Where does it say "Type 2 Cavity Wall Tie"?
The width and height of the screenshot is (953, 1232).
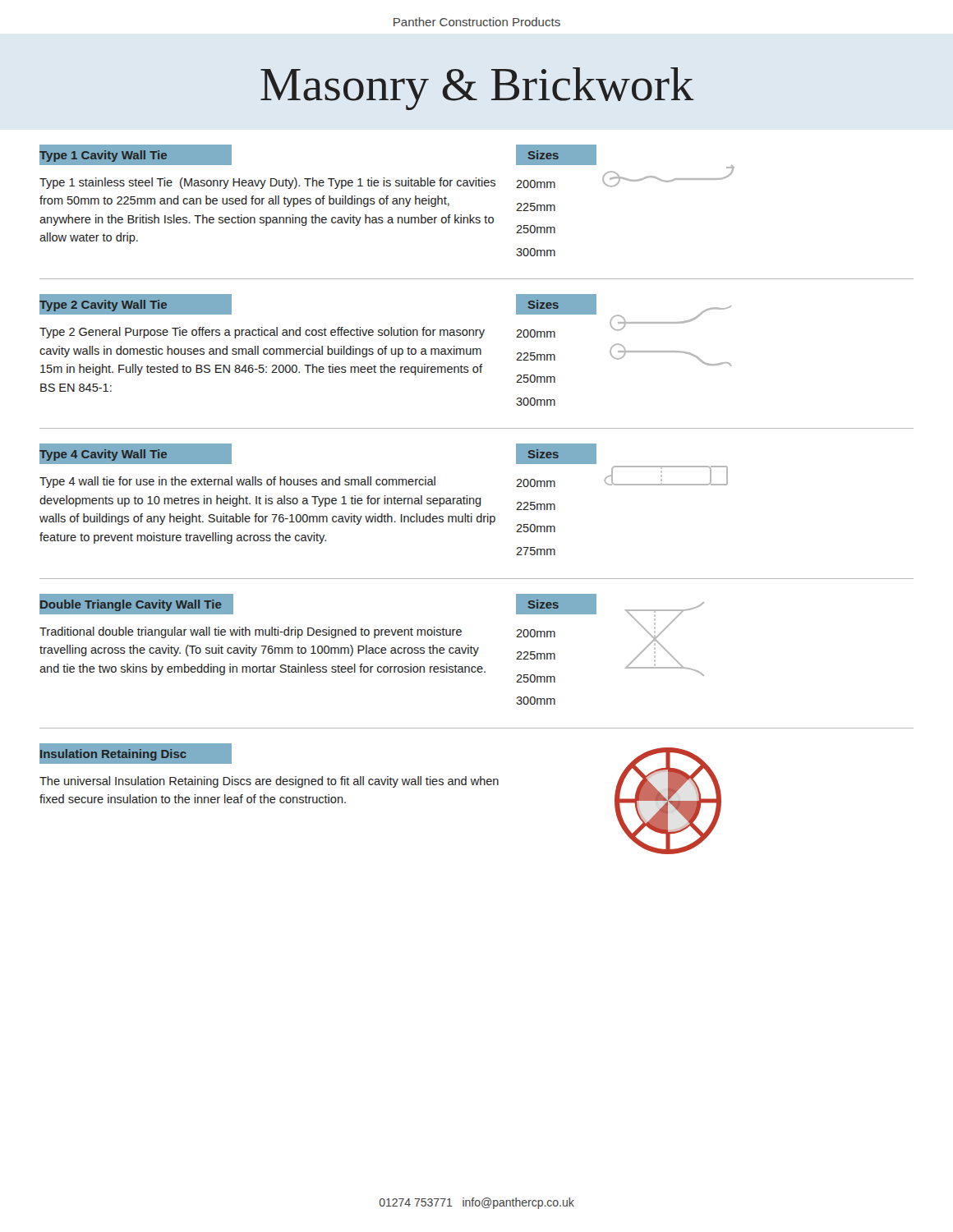point(136,304)
